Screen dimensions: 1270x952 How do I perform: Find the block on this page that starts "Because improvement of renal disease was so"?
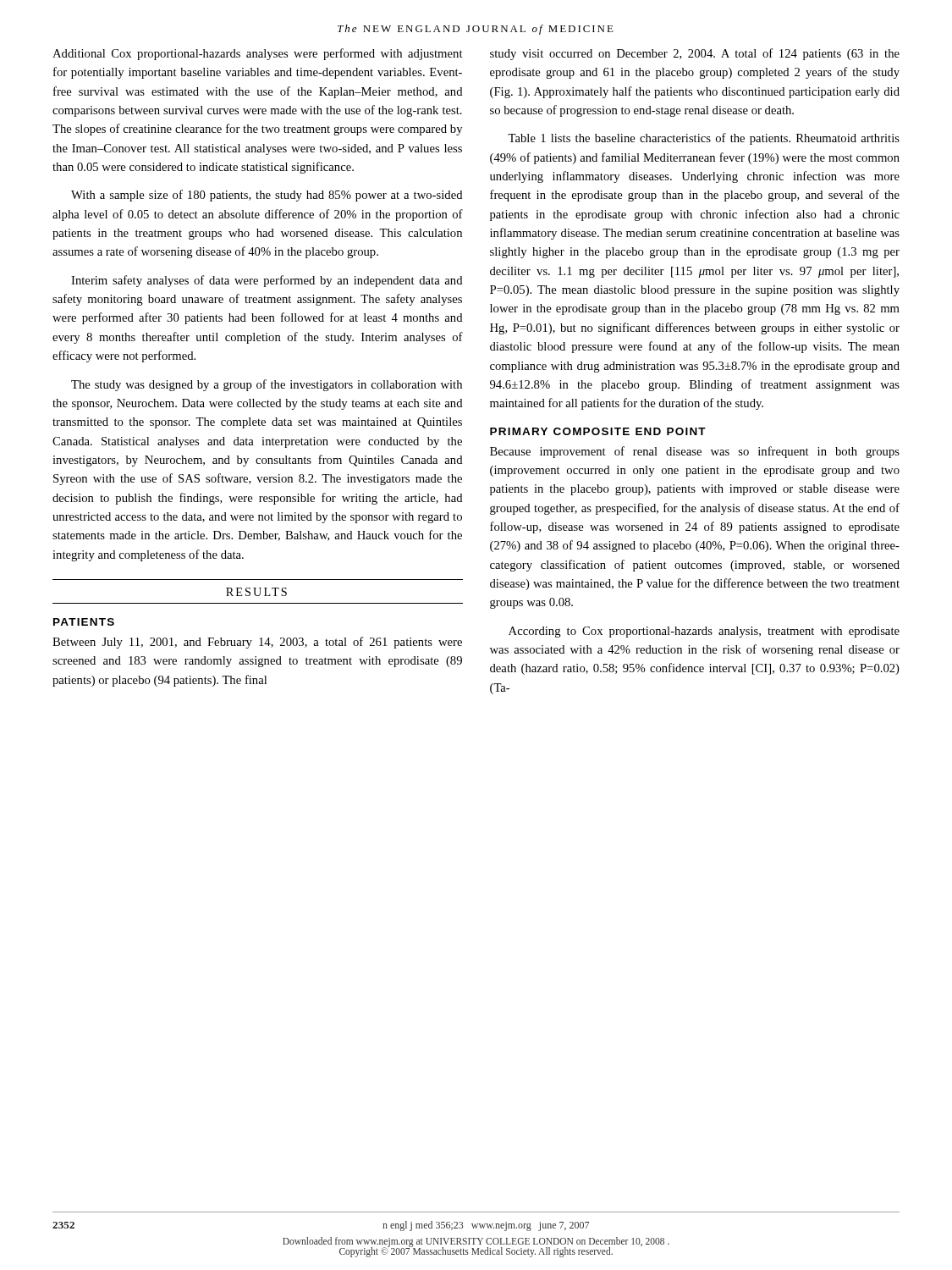click(695, 527)
